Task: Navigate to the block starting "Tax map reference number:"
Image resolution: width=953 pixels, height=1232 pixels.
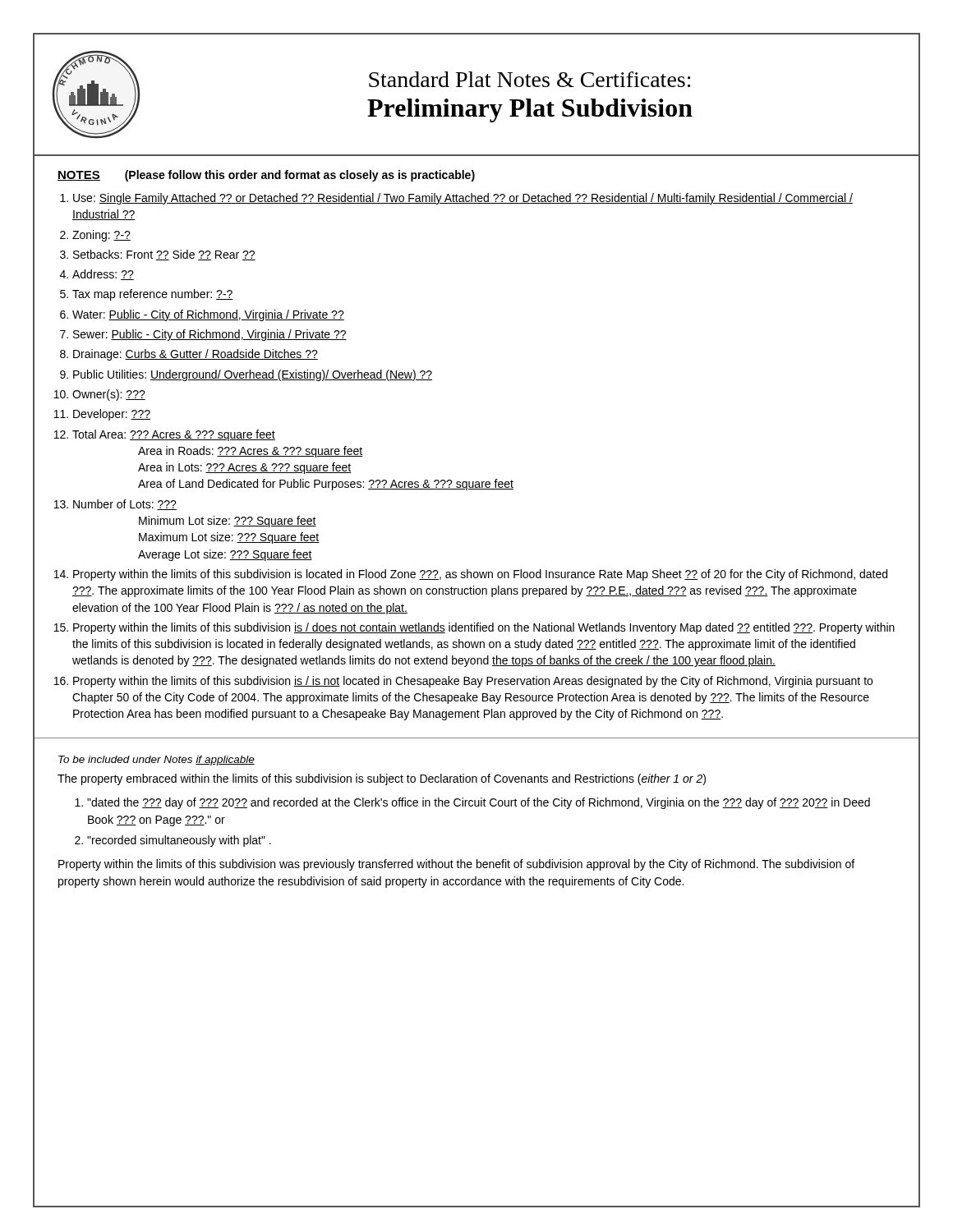Action: (153, 294)
